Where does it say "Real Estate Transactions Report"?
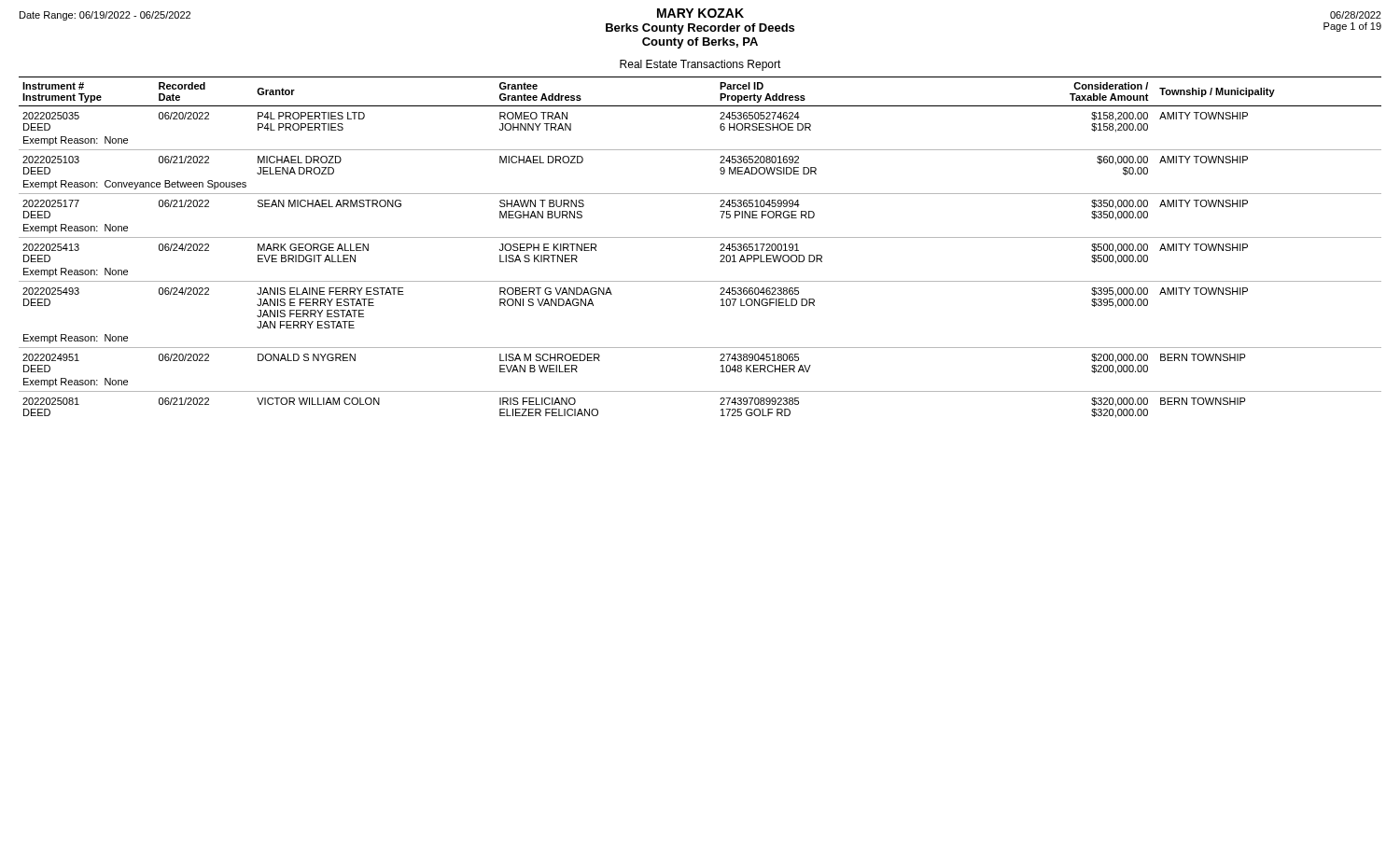1400x850 pixels. pos(700,64)
